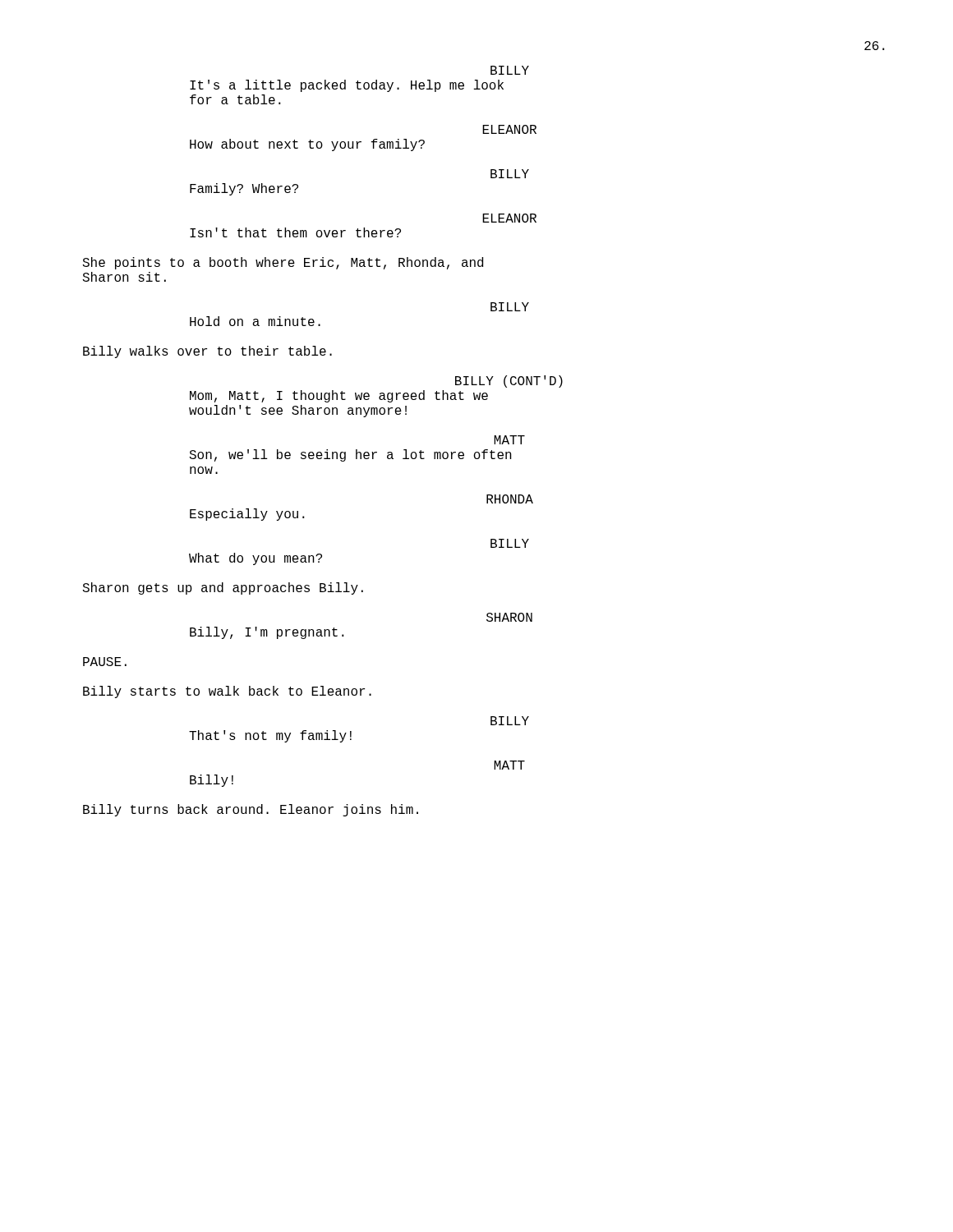Screen dimensions: 1232x953
Task: Point to the block beginning "Billy turns back around. Eleanor joins"
Action: coord(252,811)
